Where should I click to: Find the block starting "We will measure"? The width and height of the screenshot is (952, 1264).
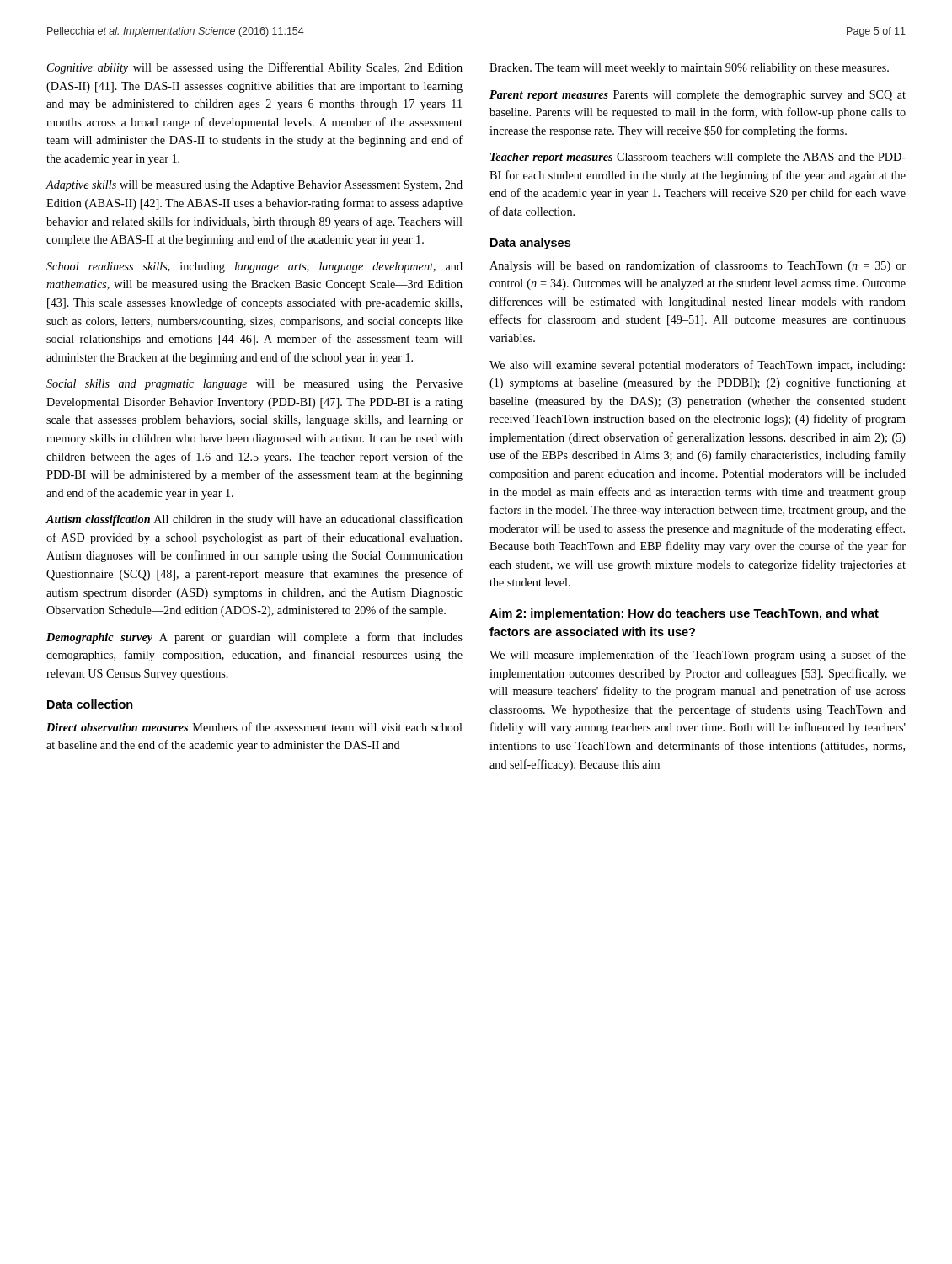click(698, 710)
